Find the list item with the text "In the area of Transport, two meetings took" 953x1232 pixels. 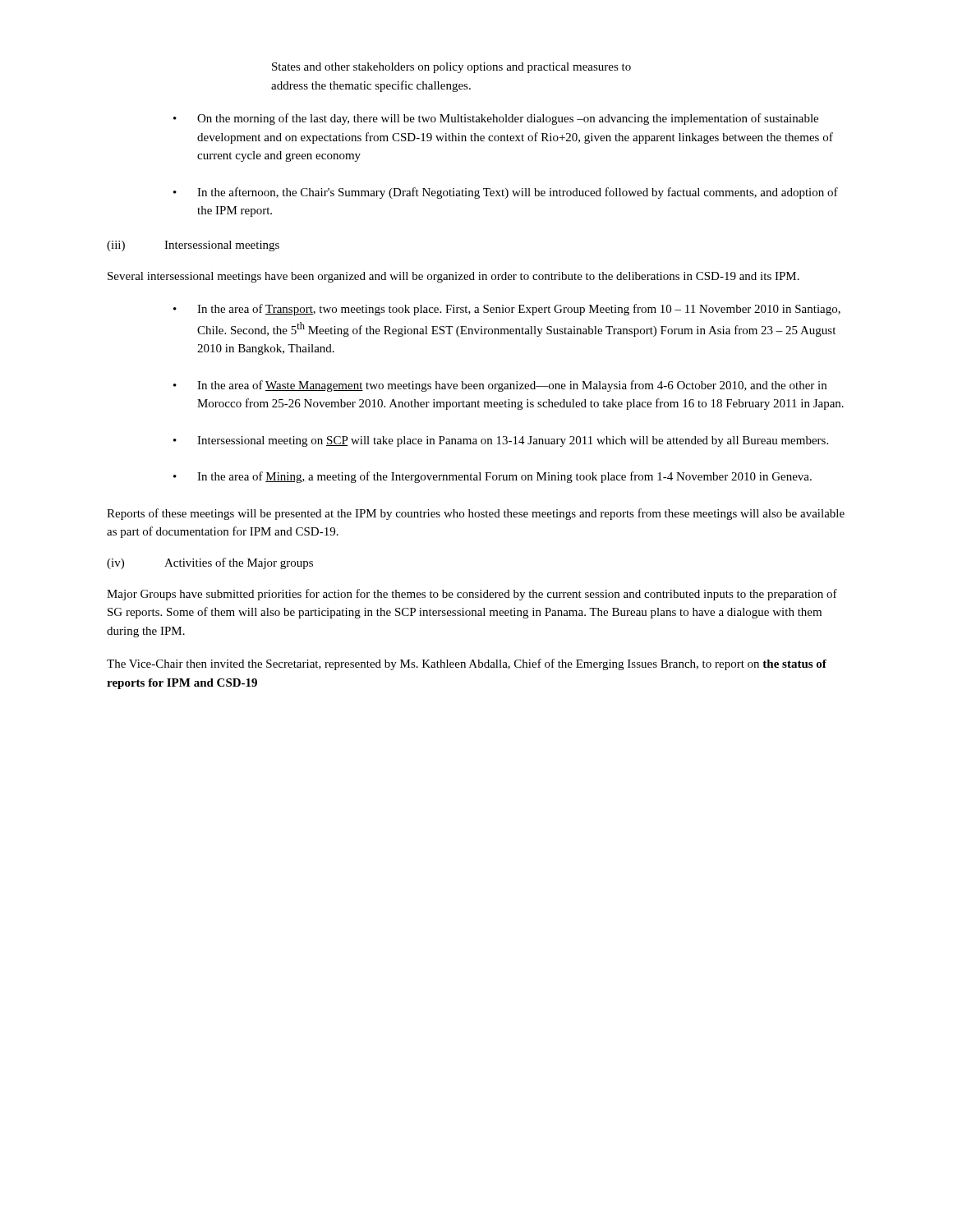click(519, 329)
